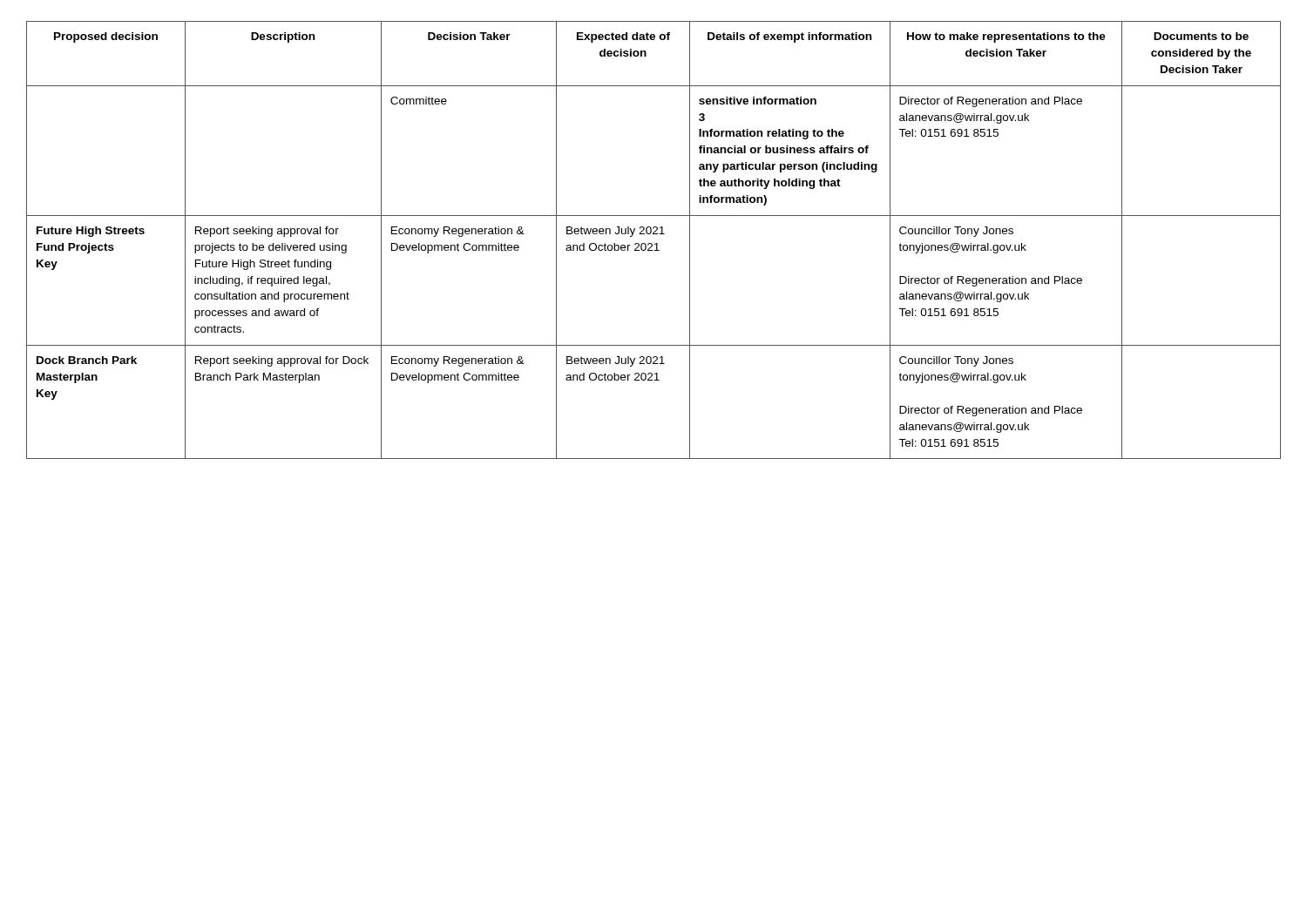Click on the table containing "Between July 2021 and"

(654, 240)
